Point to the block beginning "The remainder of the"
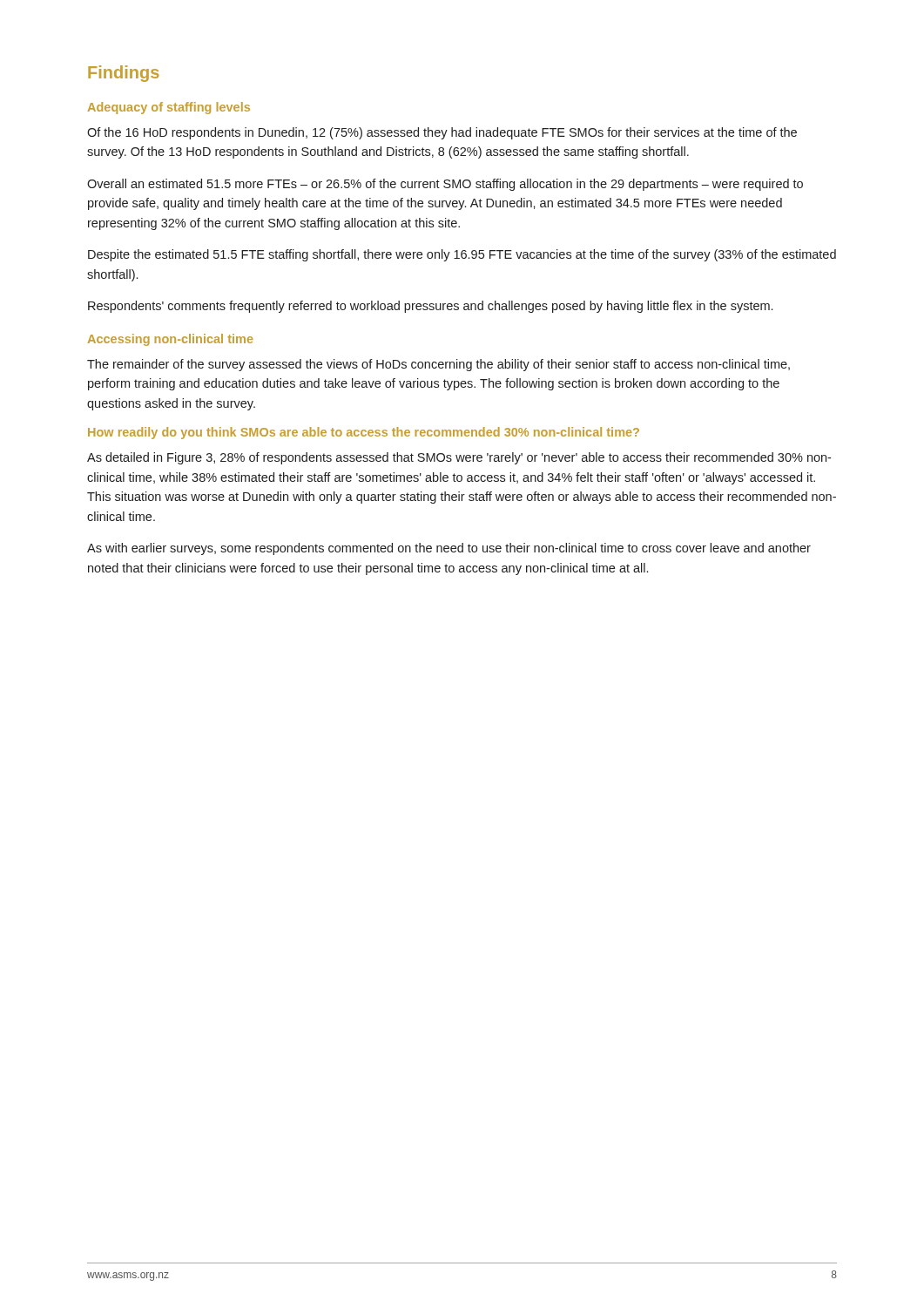This screenshot has width=924, height=1307. pos(439,384)
